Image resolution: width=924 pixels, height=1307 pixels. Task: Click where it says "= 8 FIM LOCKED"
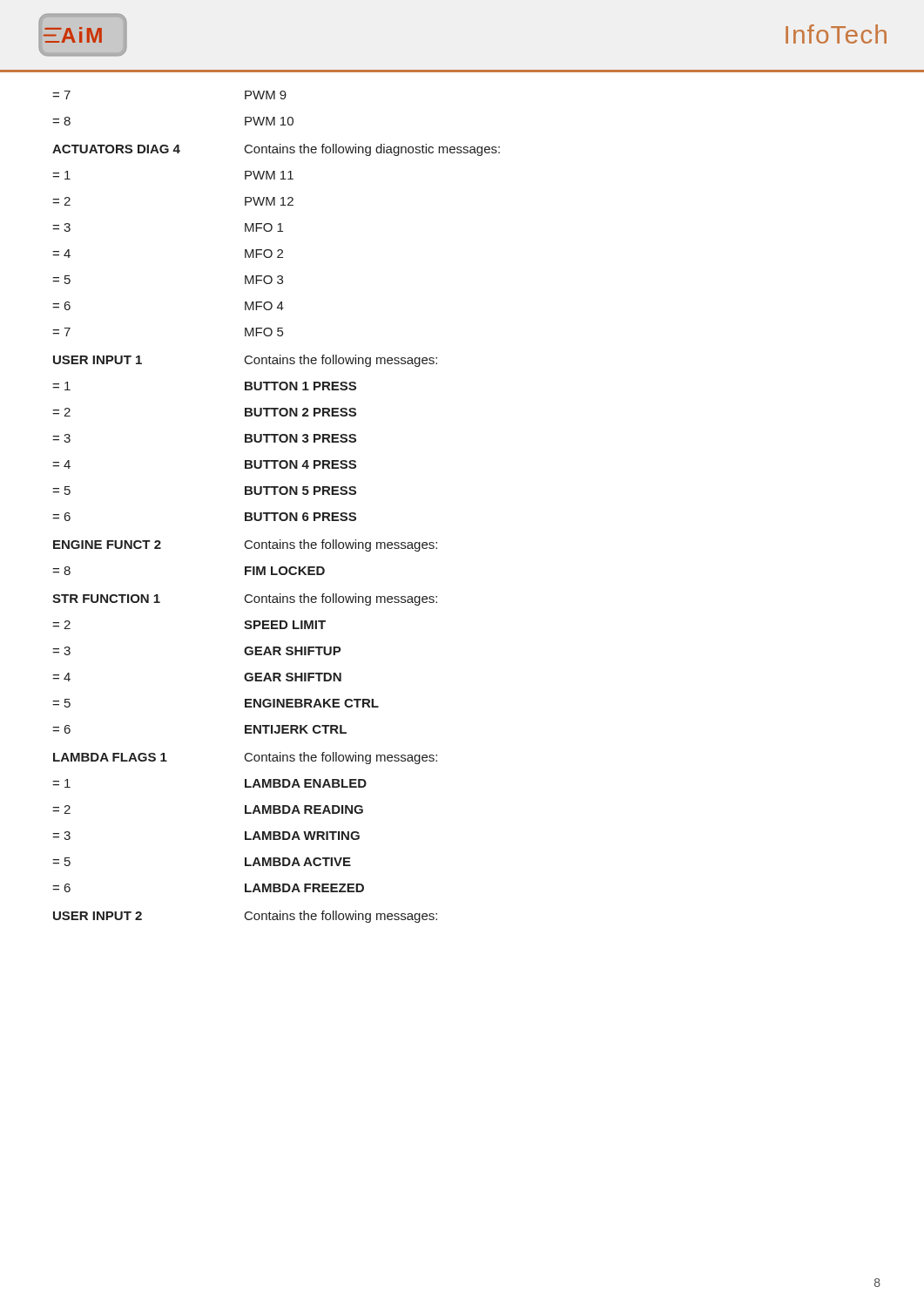55,569
